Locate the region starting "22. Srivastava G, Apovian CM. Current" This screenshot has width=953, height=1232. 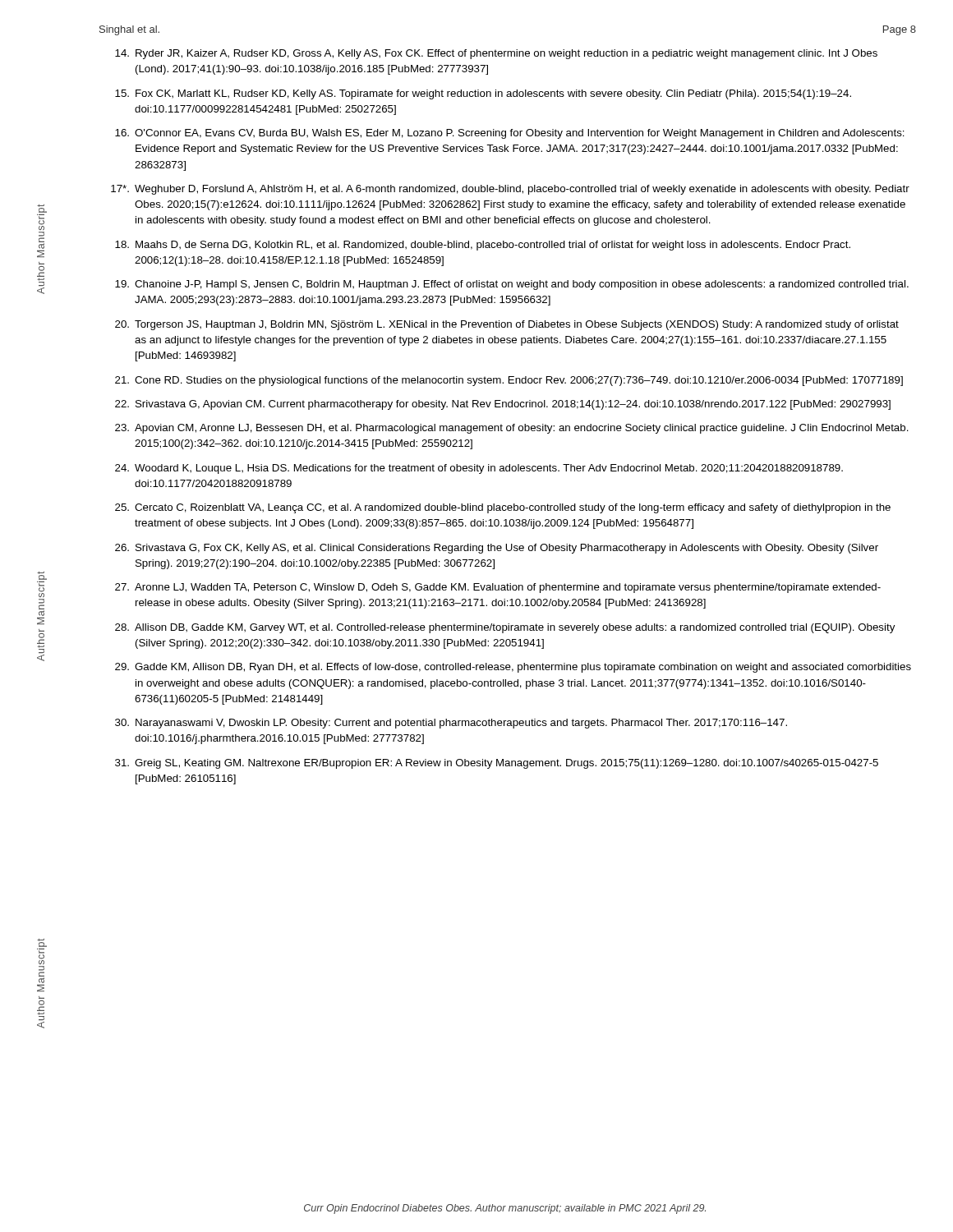[505, 404]
